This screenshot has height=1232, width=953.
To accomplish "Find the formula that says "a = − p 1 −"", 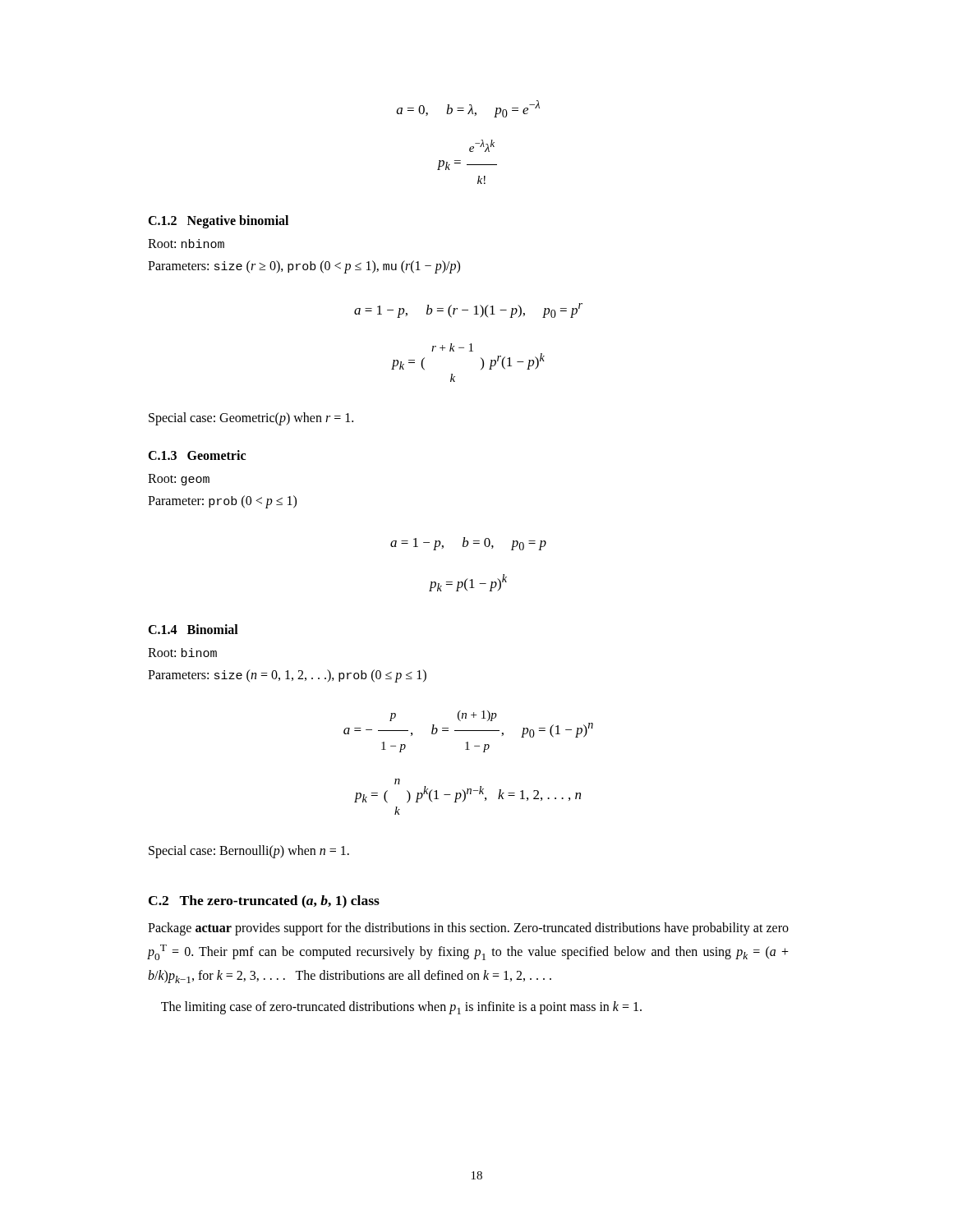I will tap(392, 715).
